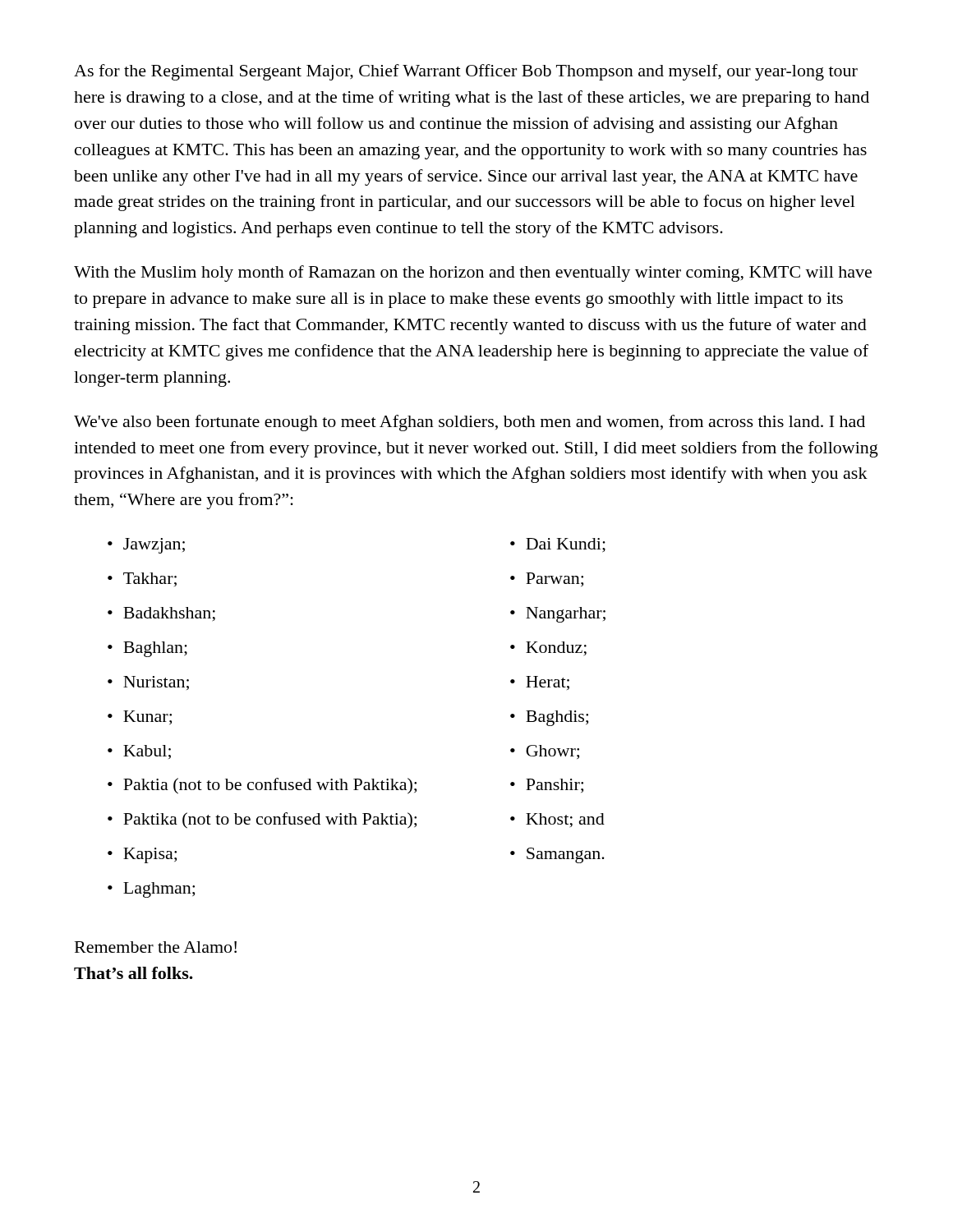Find "• Jawzjan;" on this page

[147, 544]
